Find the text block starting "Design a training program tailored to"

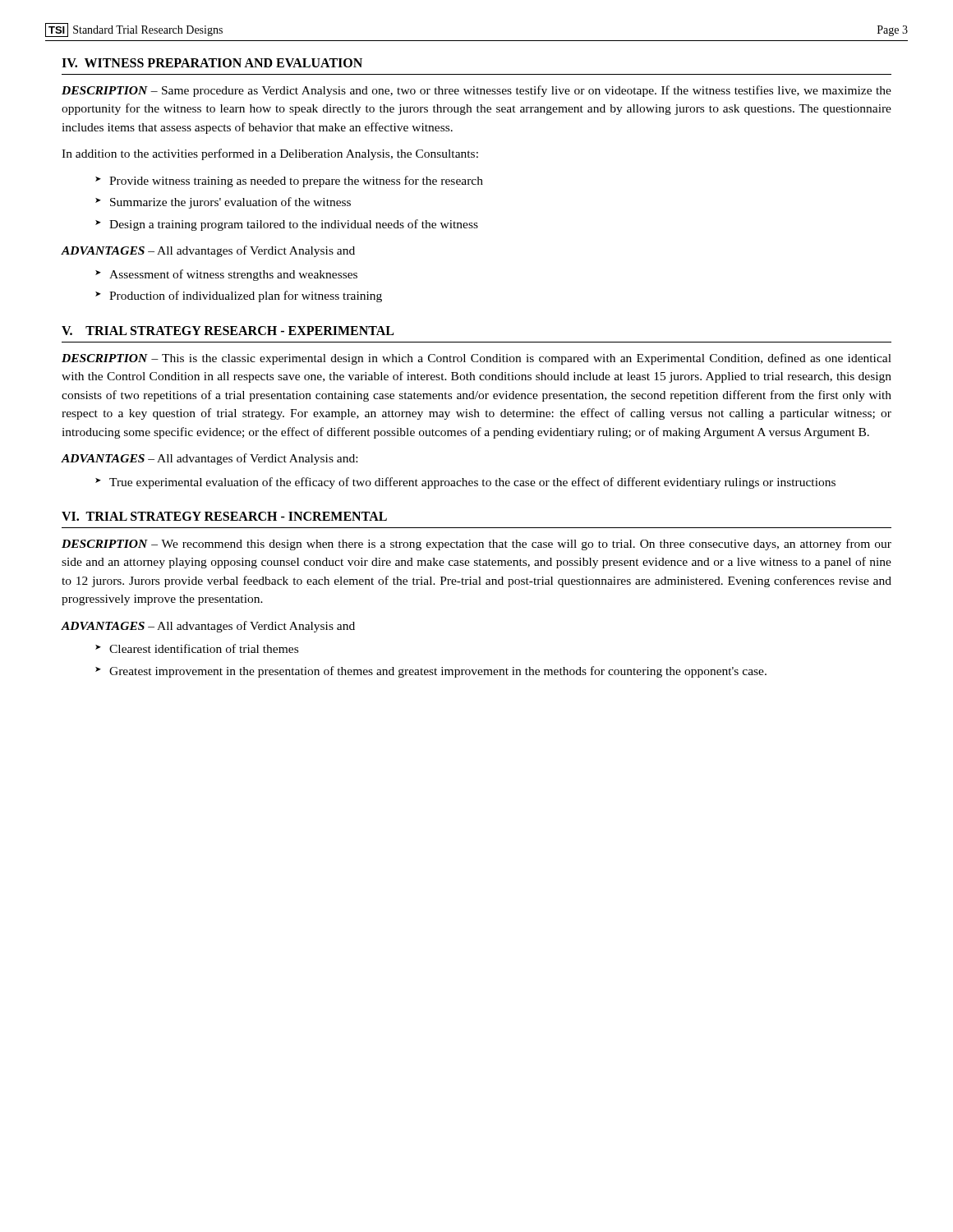(294, 224)
